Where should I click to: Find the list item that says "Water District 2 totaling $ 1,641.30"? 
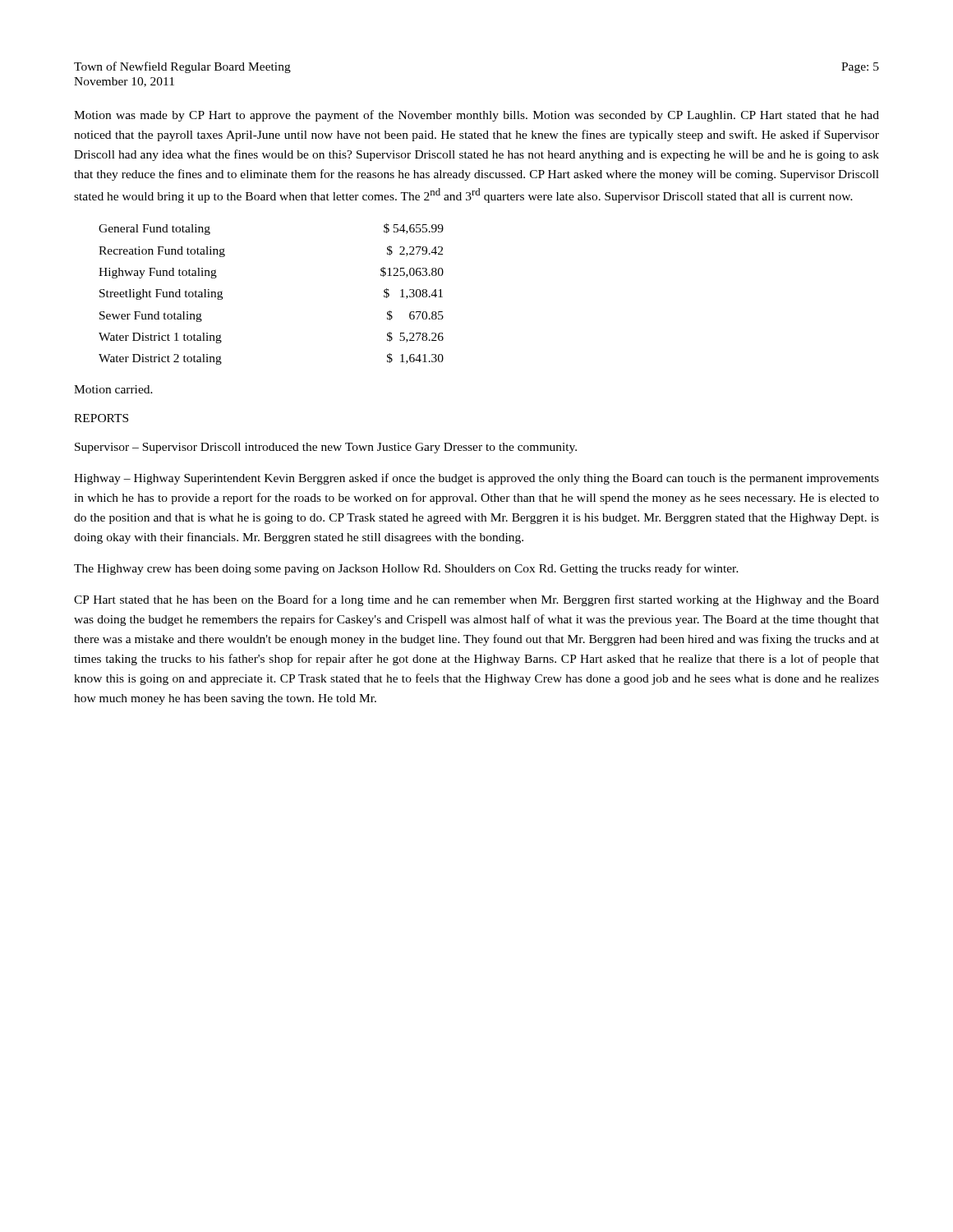pyautogui.click(x=162, y=359)
